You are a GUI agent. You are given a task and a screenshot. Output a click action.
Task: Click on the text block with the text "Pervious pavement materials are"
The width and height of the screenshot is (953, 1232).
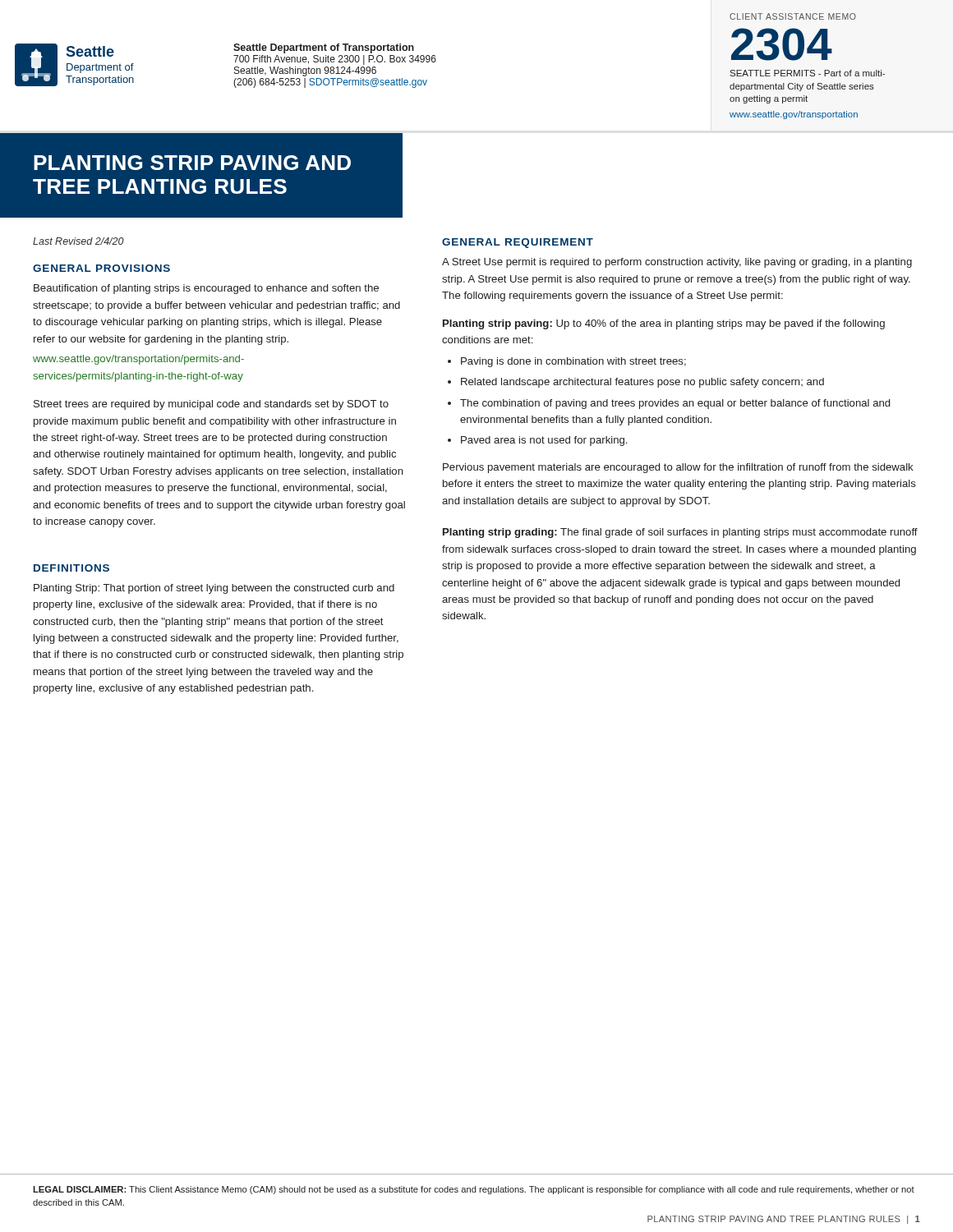(x=679, y=484)
